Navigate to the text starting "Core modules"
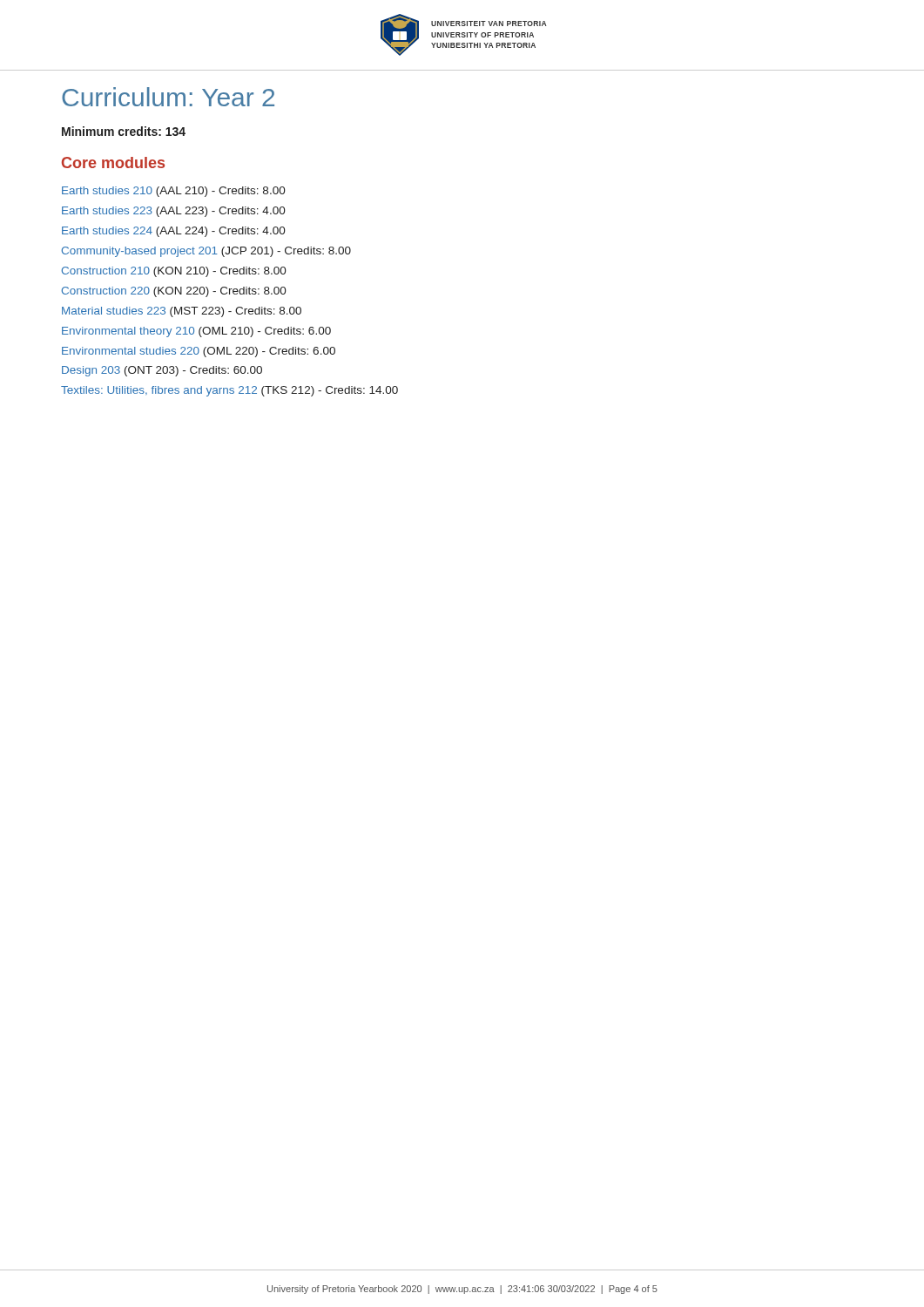The width and height of the screenshot is (924, 1307). [113, 163]
